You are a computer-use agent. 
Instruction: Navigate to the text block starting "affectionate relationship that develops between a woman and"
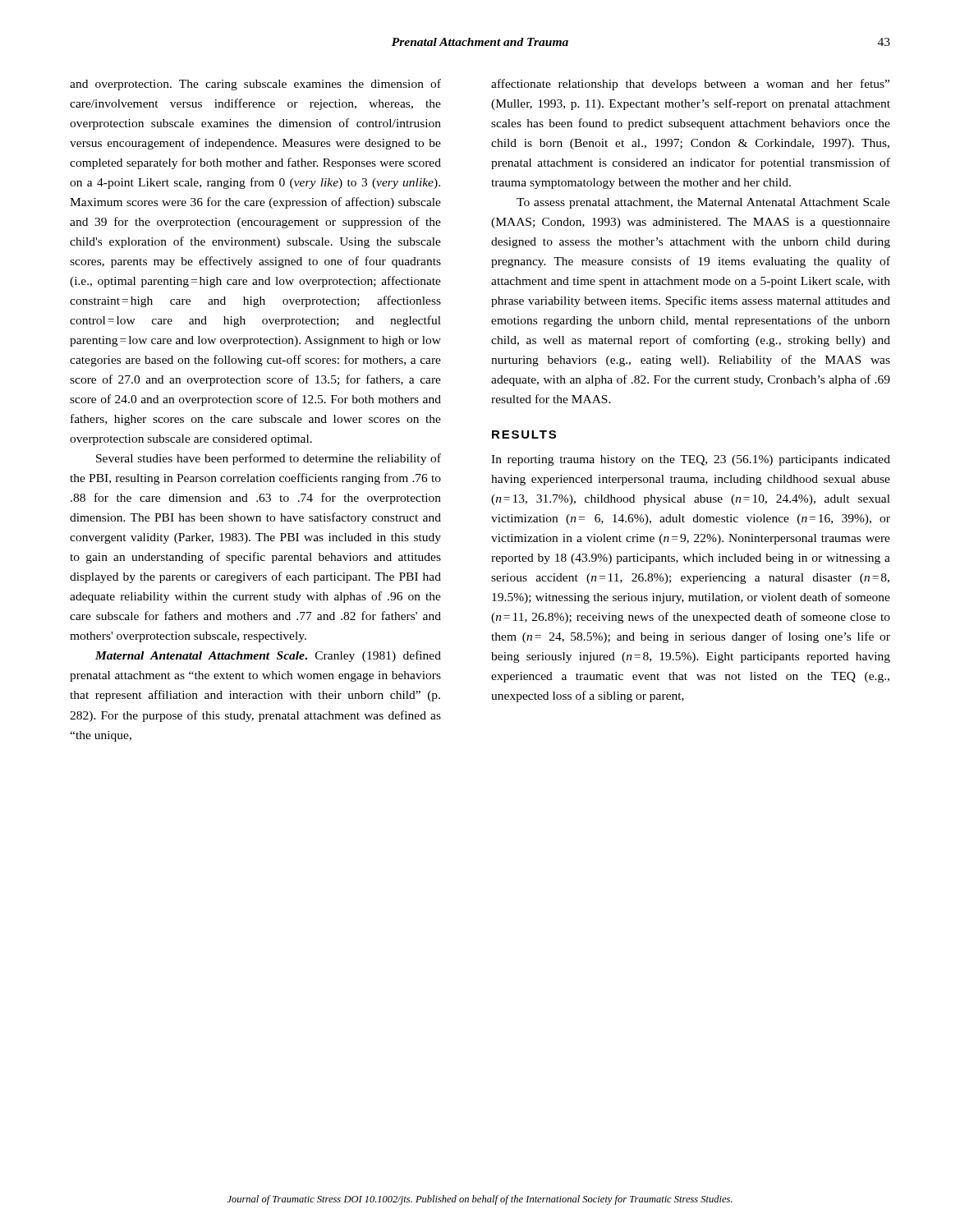[691, 133]
